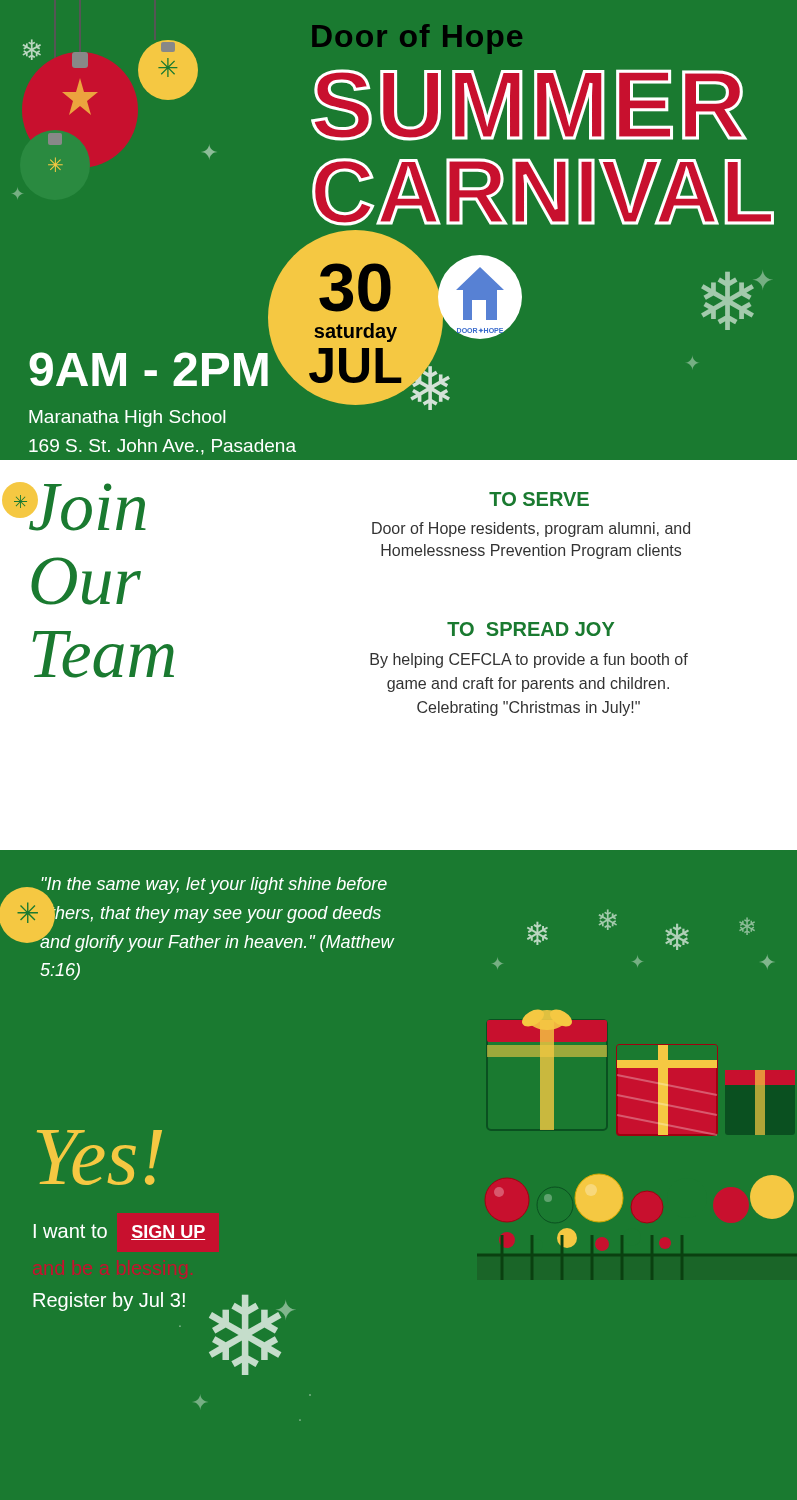The image size is (797, 1500).
Task: Locate the region starting "Maranatha High School 169"
Action: coord(162,431)
